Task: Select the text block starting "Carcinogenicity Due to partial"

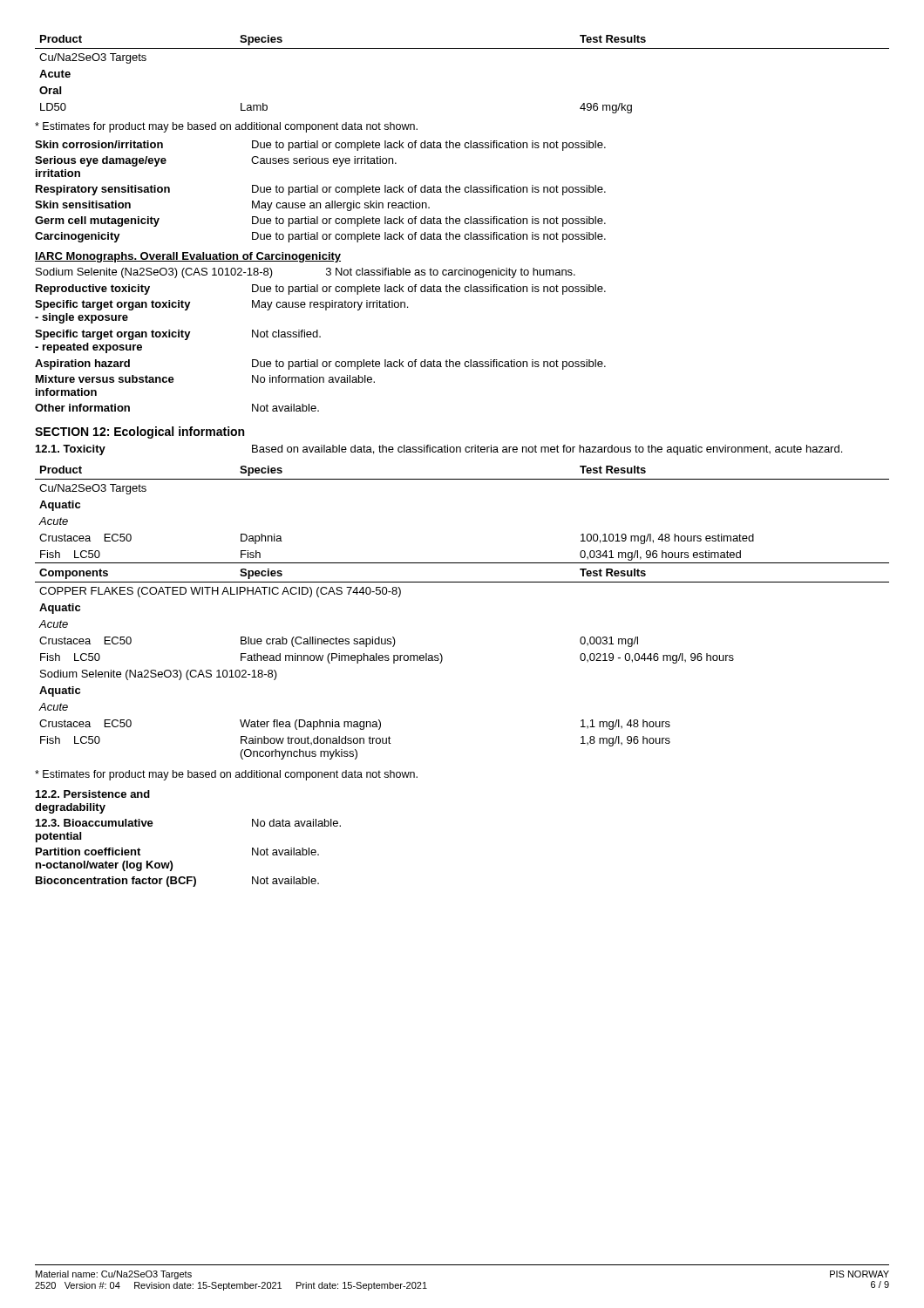Action: point(462,236)
